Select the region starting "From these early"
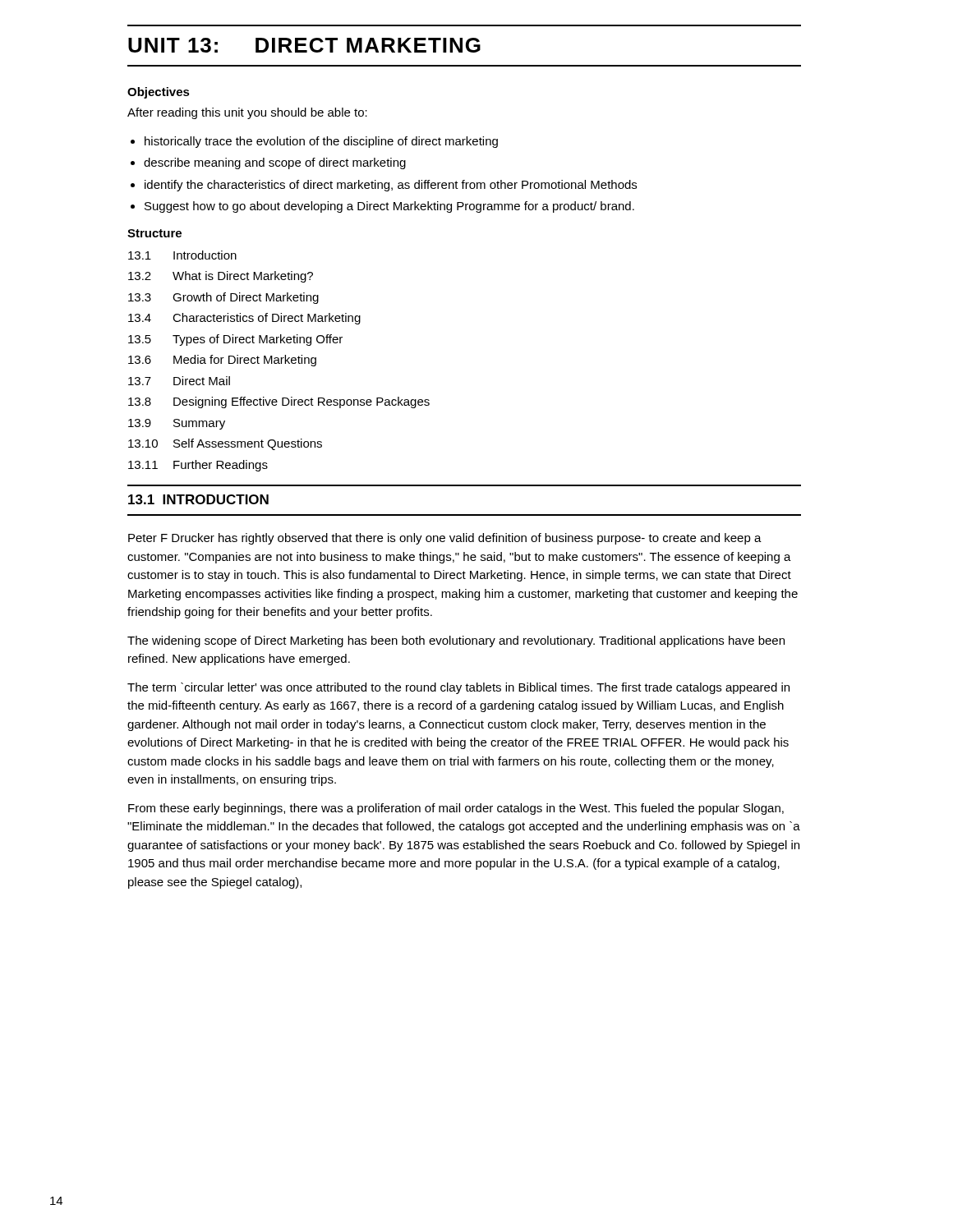953x1232 pixels. pos(464,844)
